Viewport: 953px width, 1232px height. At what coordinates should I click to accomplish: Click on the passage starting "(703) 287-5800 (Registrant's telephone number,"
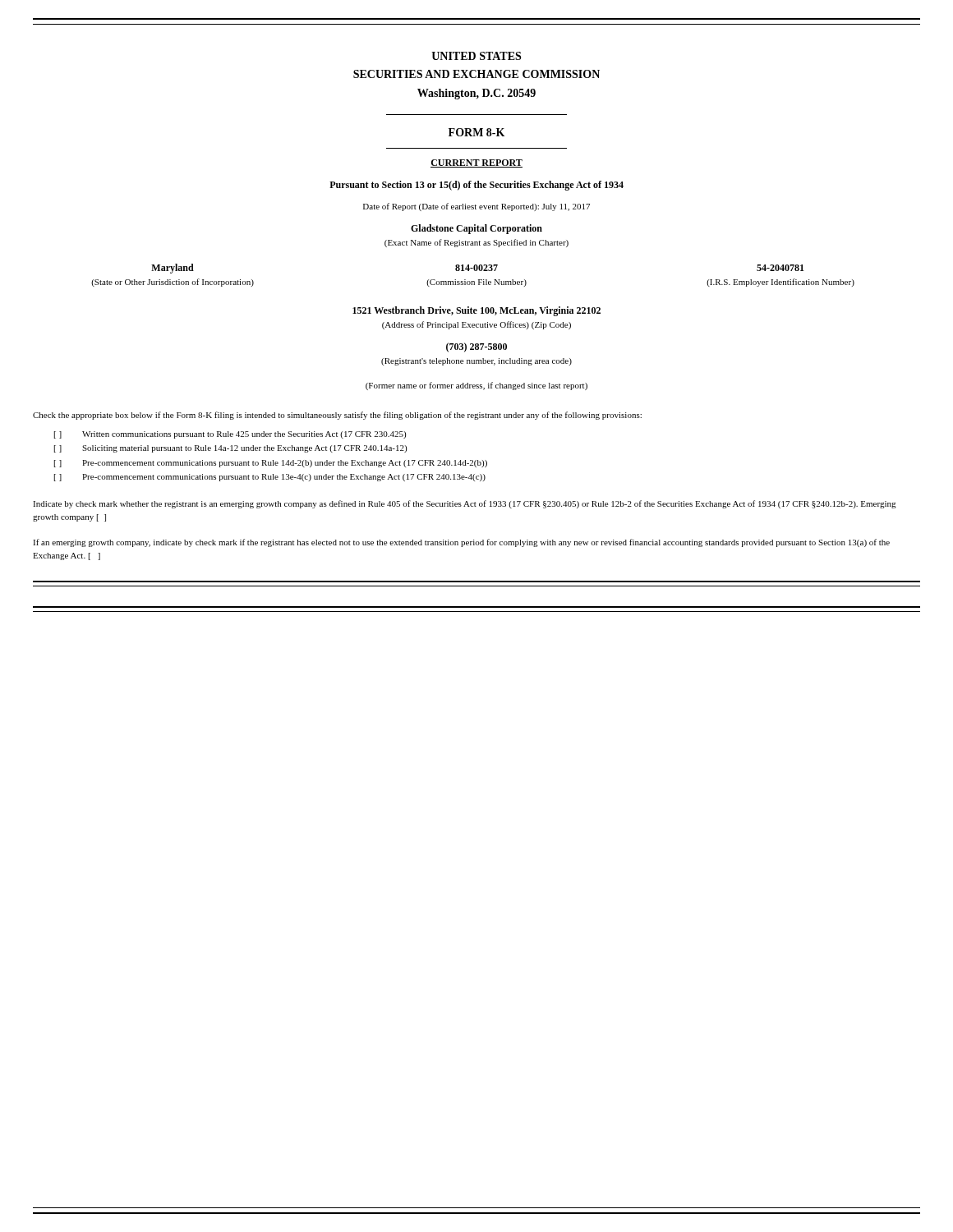click(476, 353)
